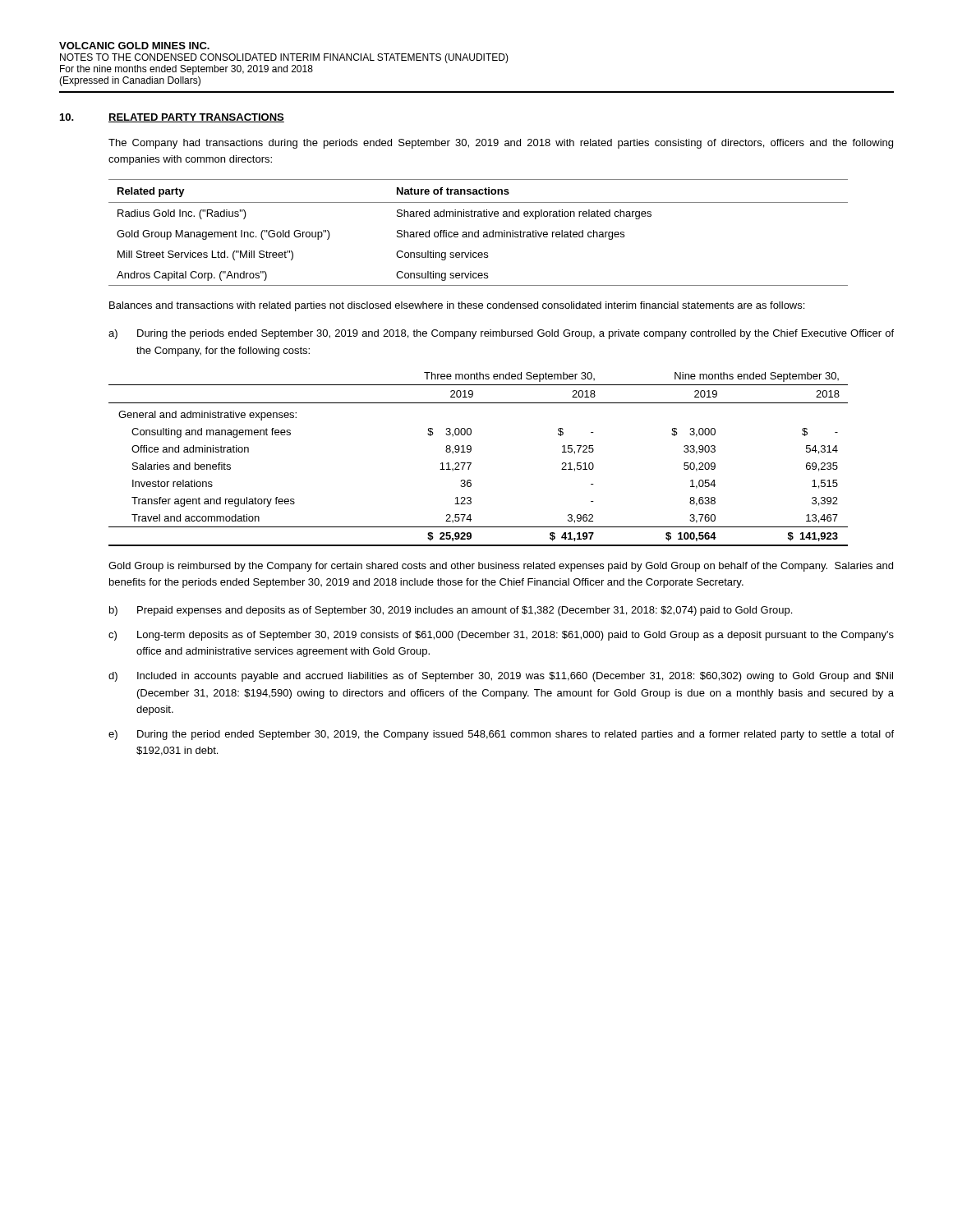This screenshot has width=953, height=1232.
Task: Select the list item containing "d) Included in"
Action: coord(501,693)
